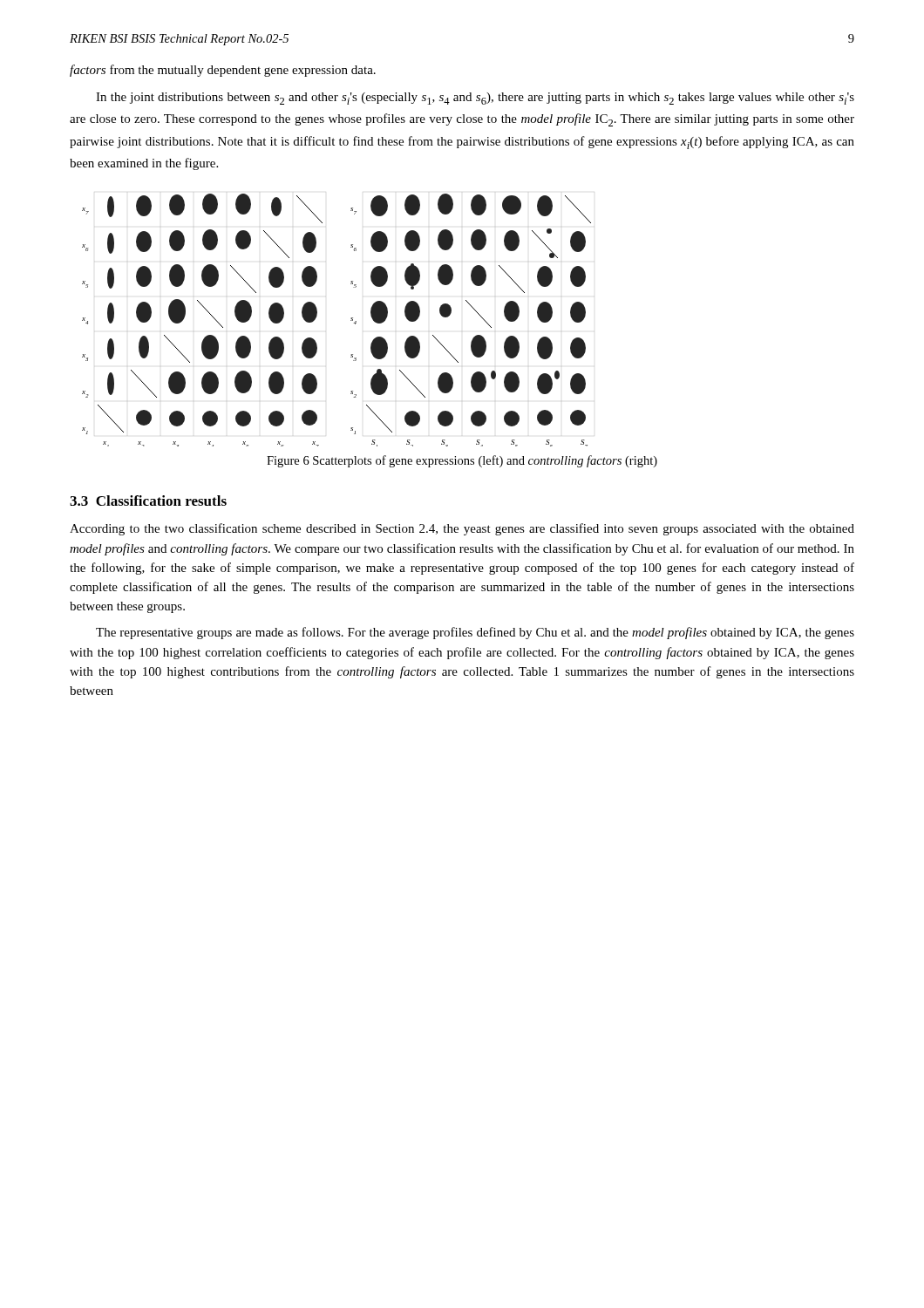Click on the passage starting "The representative groups"

coord(462,662)
